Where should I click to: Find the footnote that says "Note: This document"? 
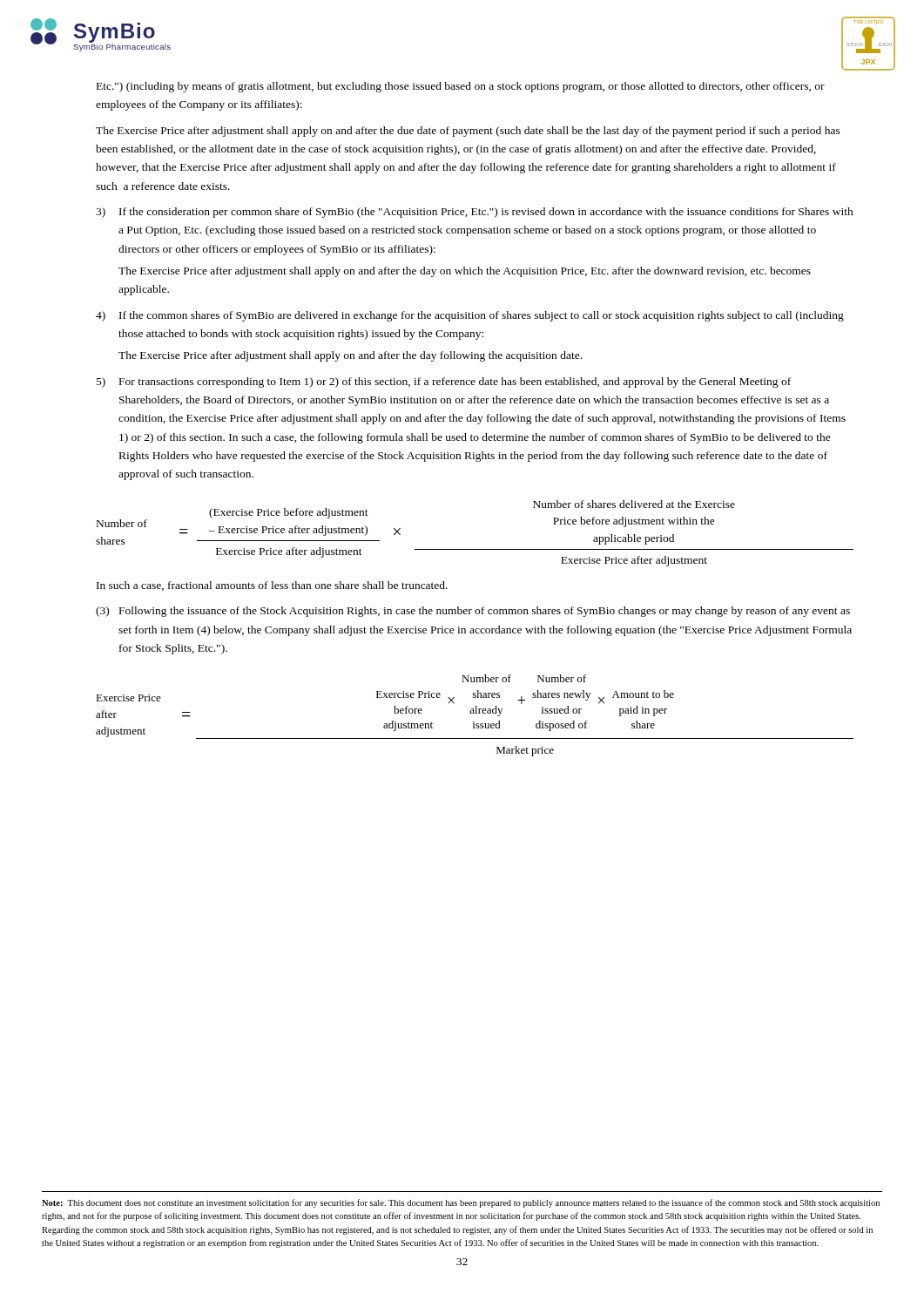tap(462, 1233)
